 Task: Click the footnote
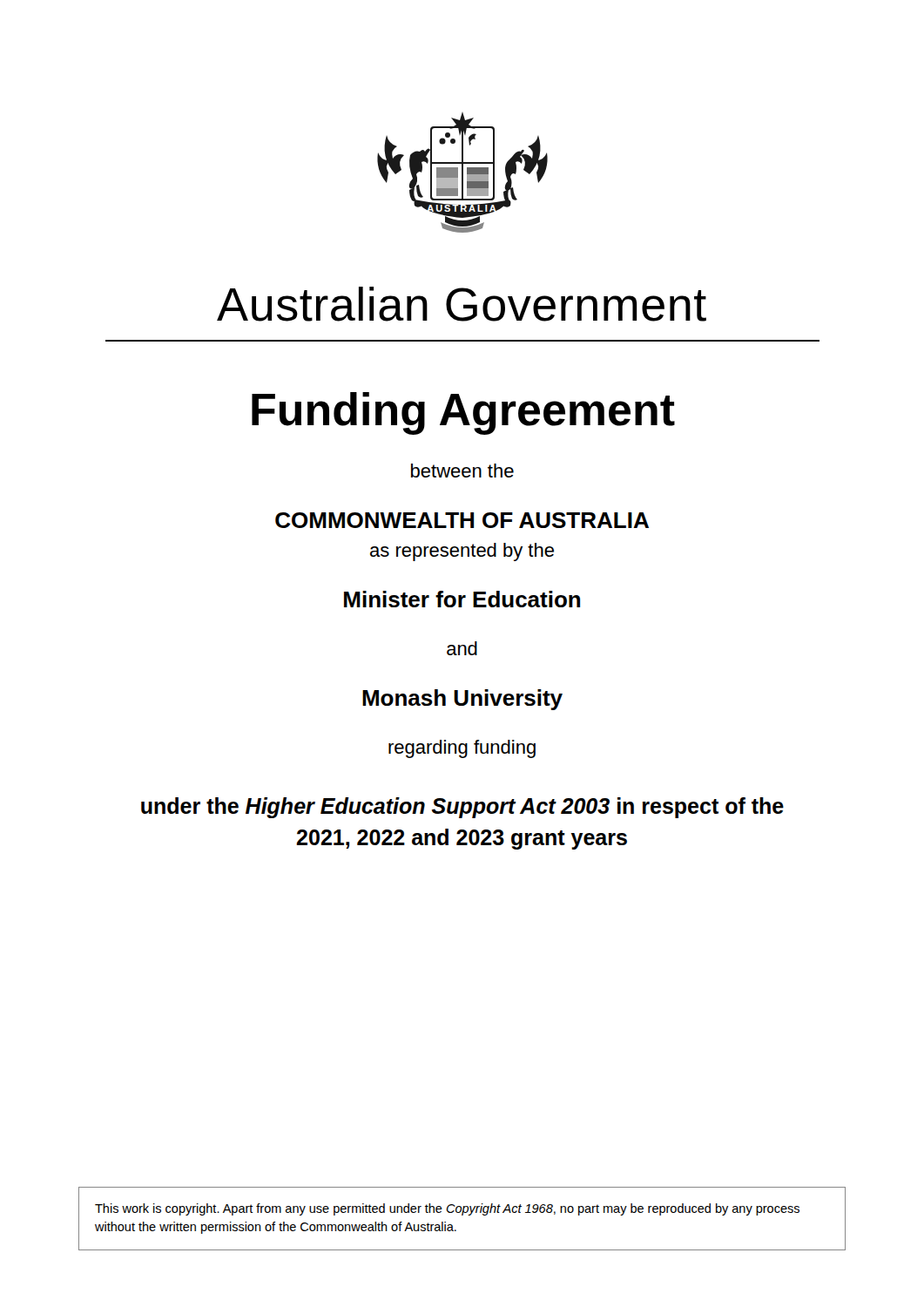click(447, 1218)
